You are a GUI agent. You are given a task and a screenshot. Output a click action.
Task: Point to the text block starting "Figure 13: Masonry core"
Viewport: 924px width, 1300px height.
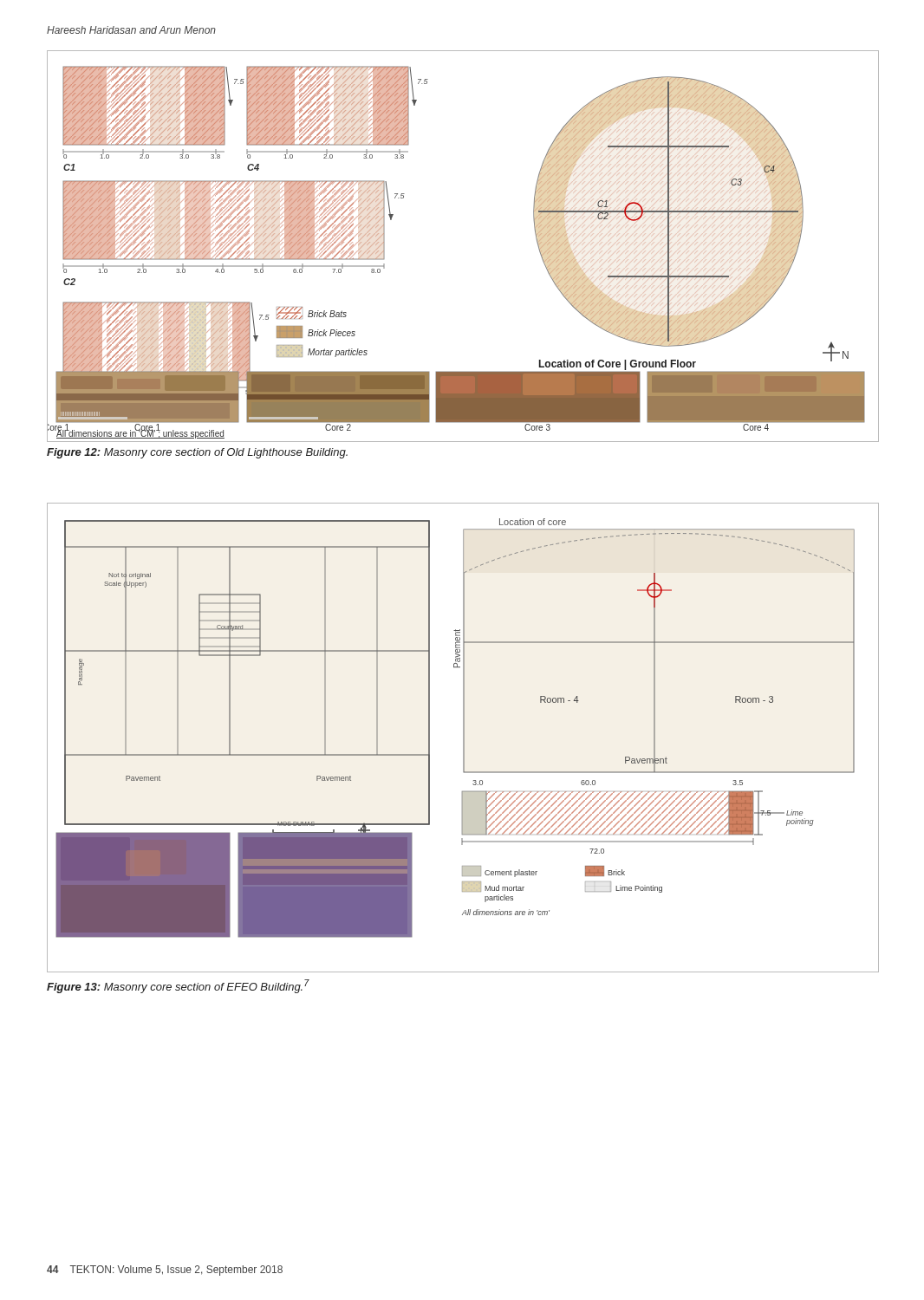coord(178,986)
